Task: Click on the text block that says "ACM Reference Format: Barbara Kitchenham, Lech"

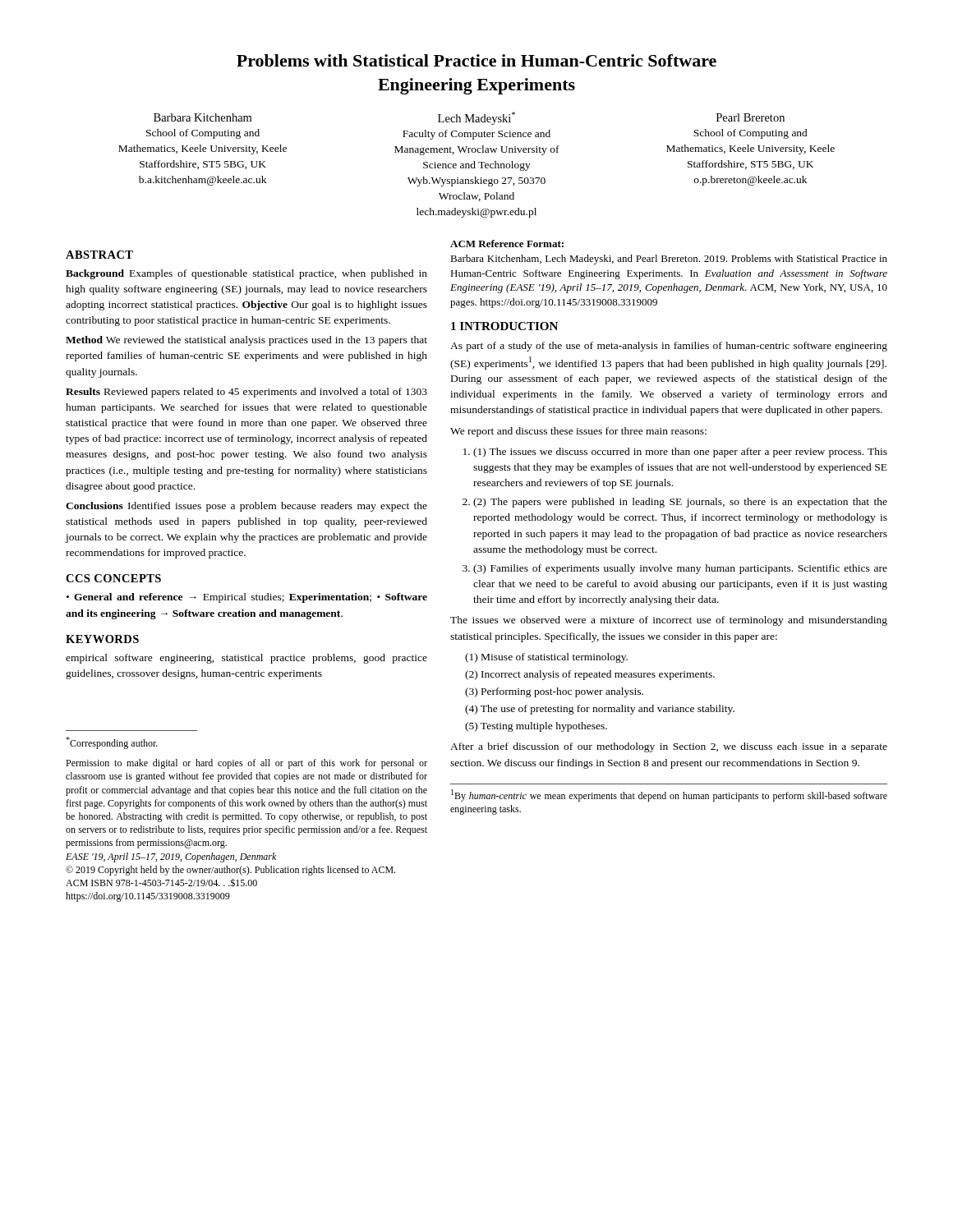Action: tap(669, 273)
